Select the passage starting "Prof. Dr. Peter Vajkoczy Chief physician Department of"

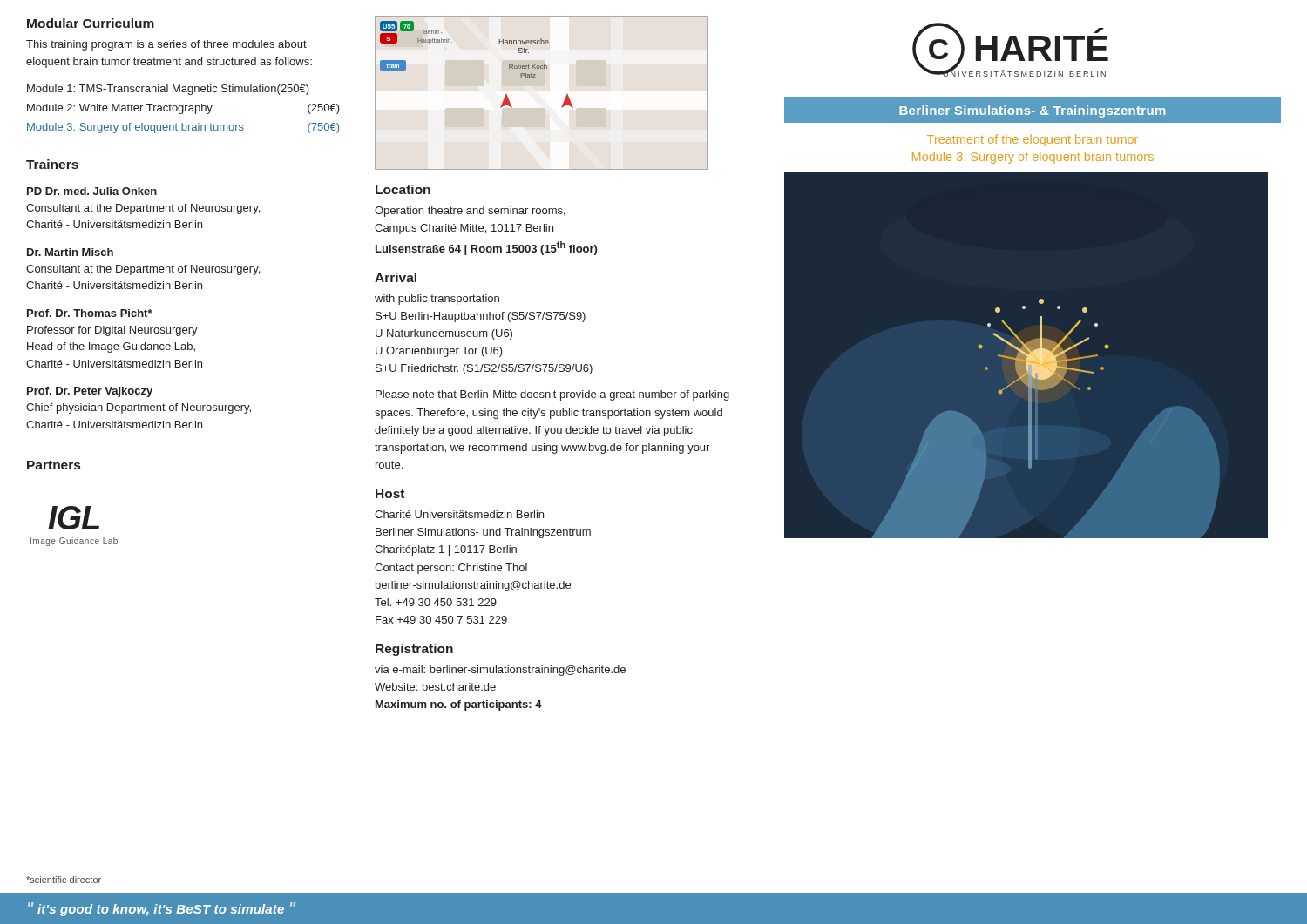pyautogui.click(x=183, y=409)
